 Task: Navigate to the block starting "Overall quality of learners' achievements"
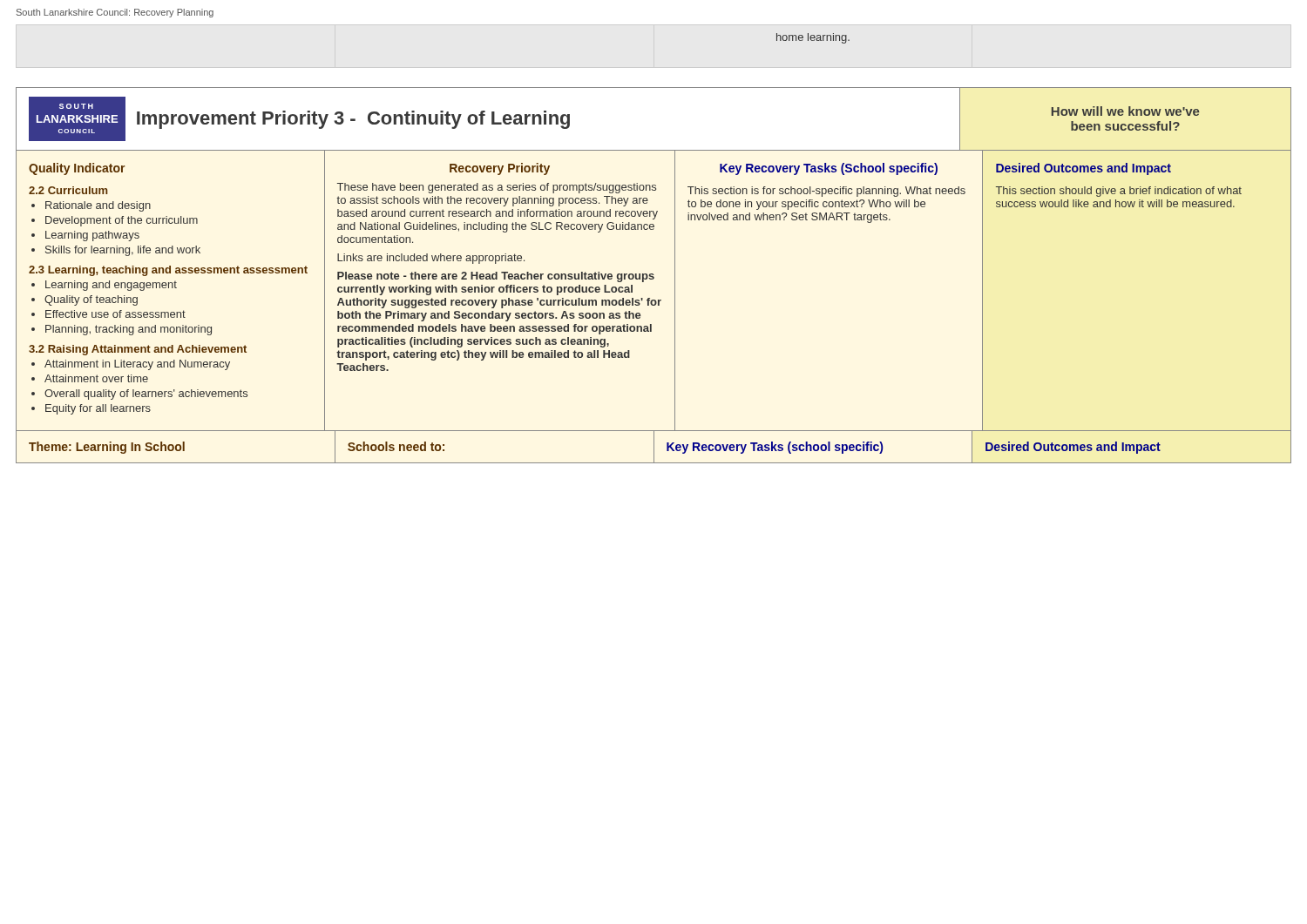point(146,393)
